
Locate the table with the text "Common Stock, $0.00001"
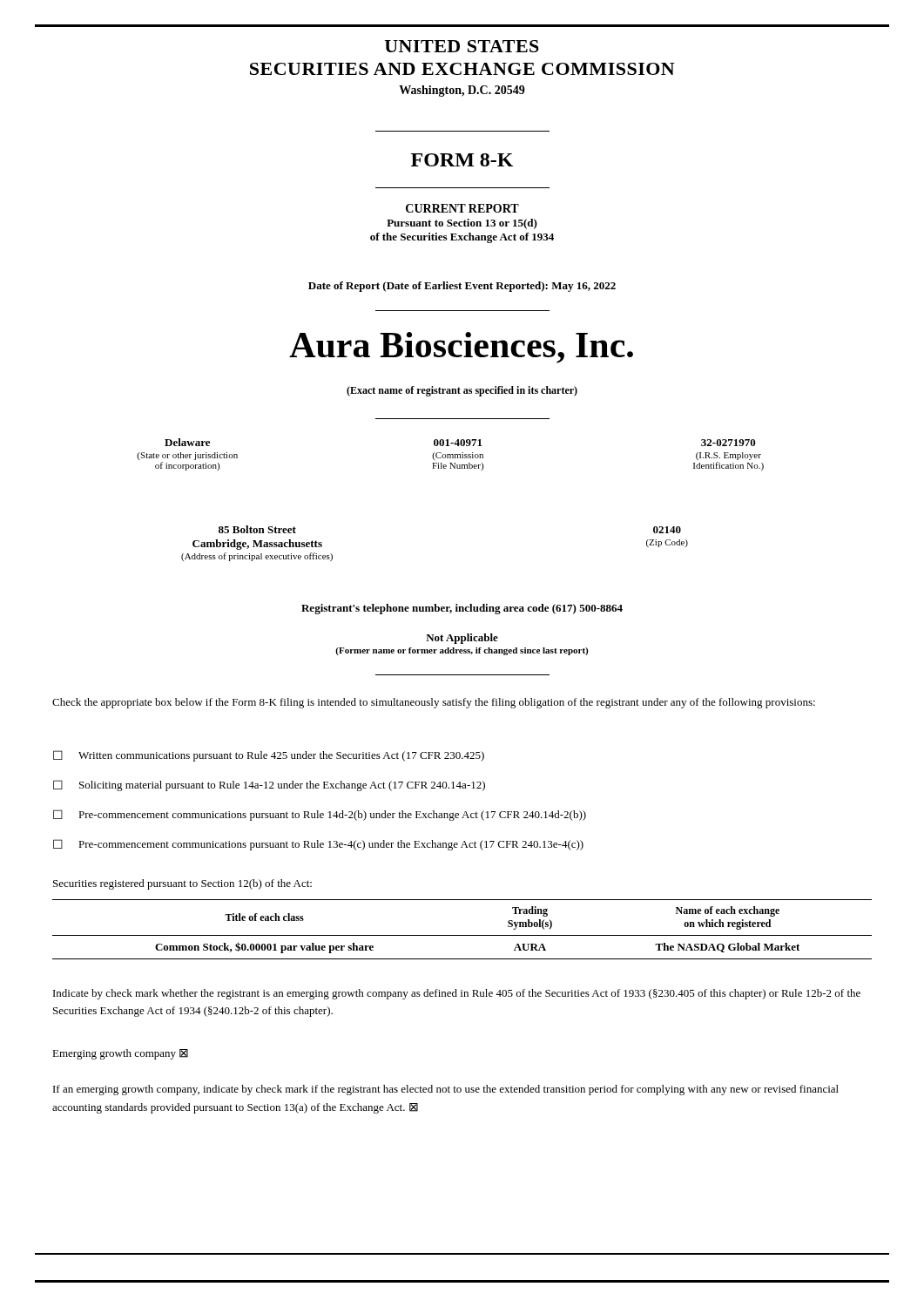(x=462, y=929)
